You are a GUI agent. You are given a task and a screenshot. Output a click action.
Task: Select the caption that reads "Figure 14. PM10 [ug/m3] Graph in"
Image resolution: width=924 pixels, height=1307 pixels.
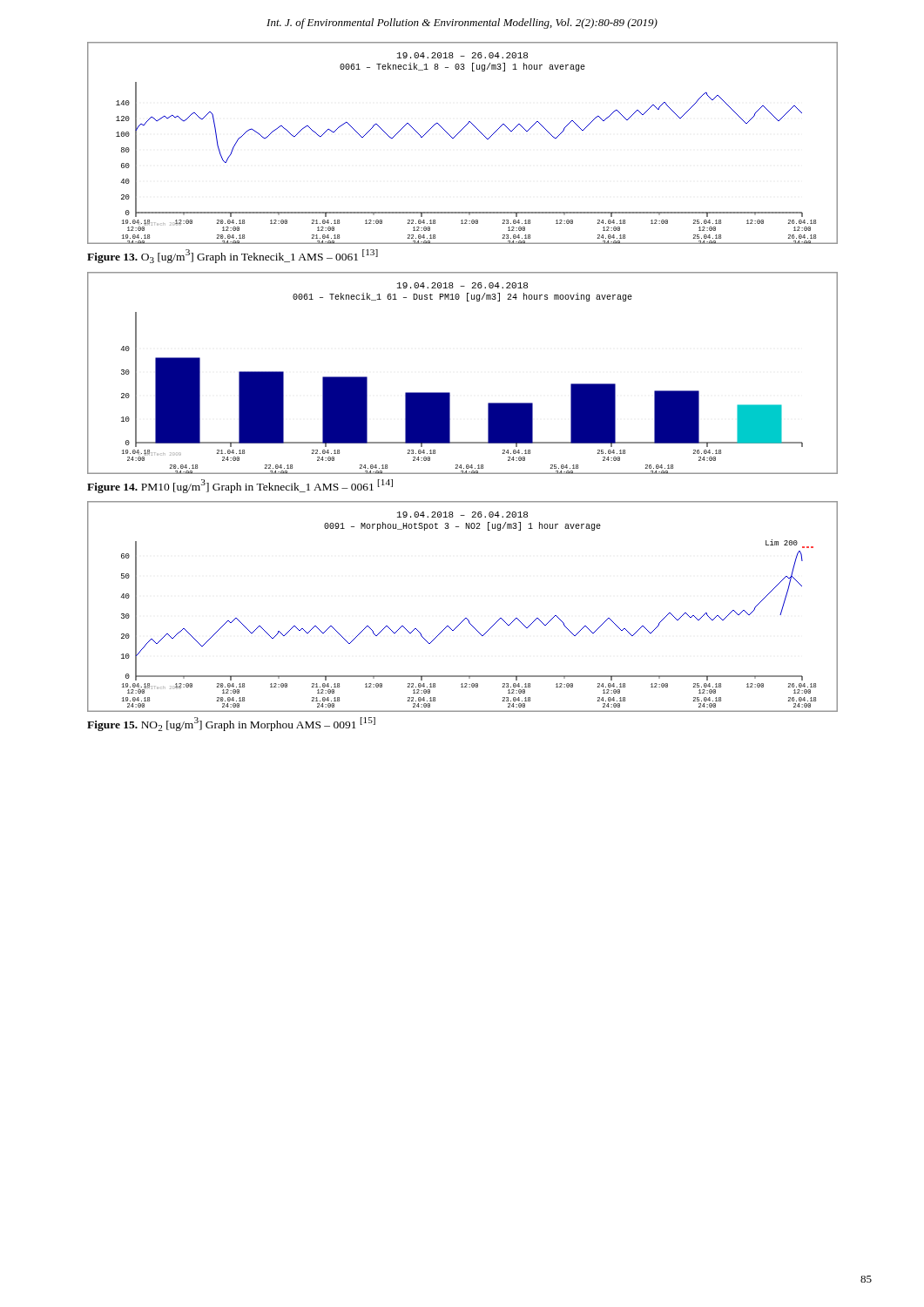240,485
